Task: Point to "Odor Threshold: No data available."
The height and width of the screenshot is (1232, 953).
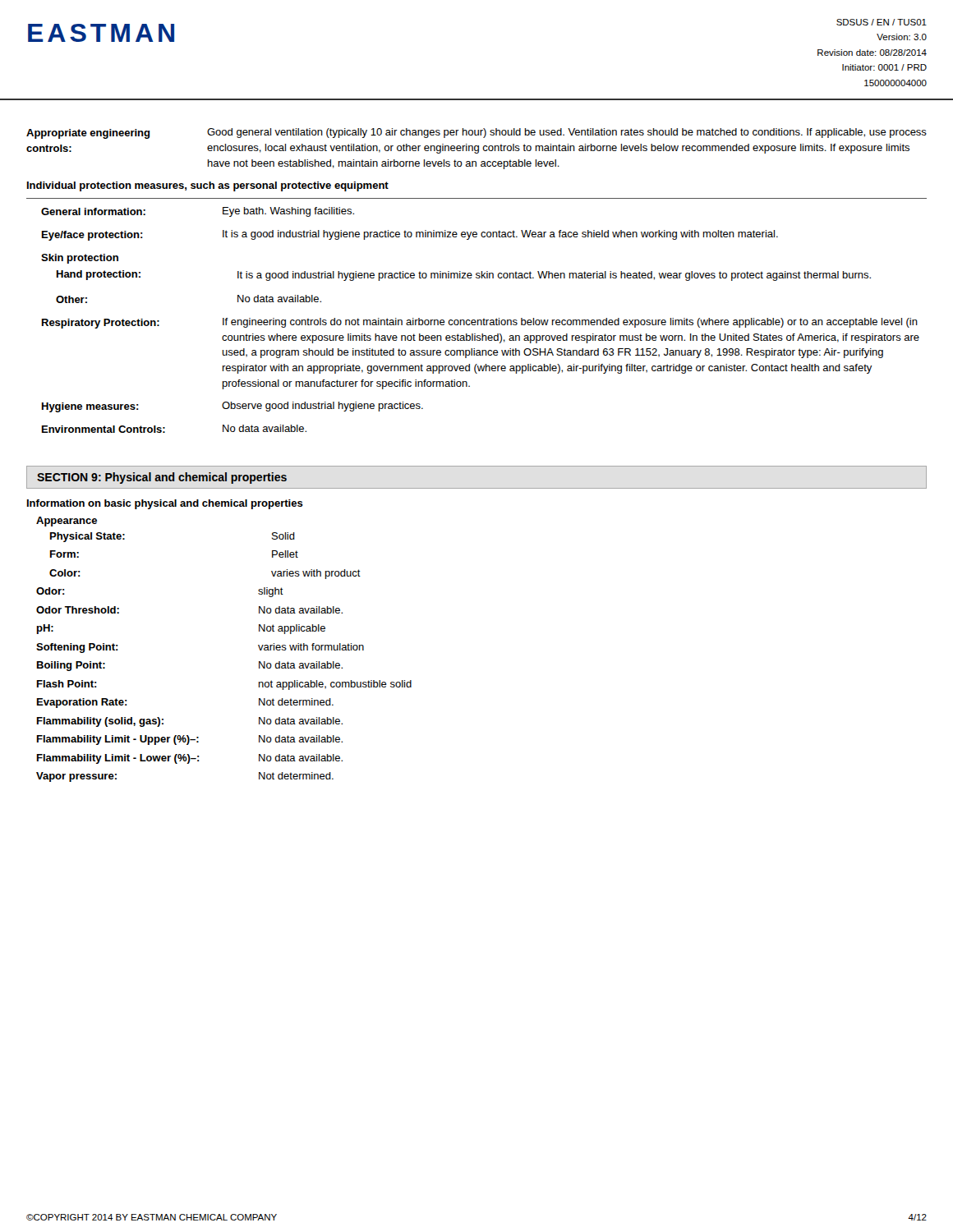Action: pyautogui.click(x=72, y=610)
